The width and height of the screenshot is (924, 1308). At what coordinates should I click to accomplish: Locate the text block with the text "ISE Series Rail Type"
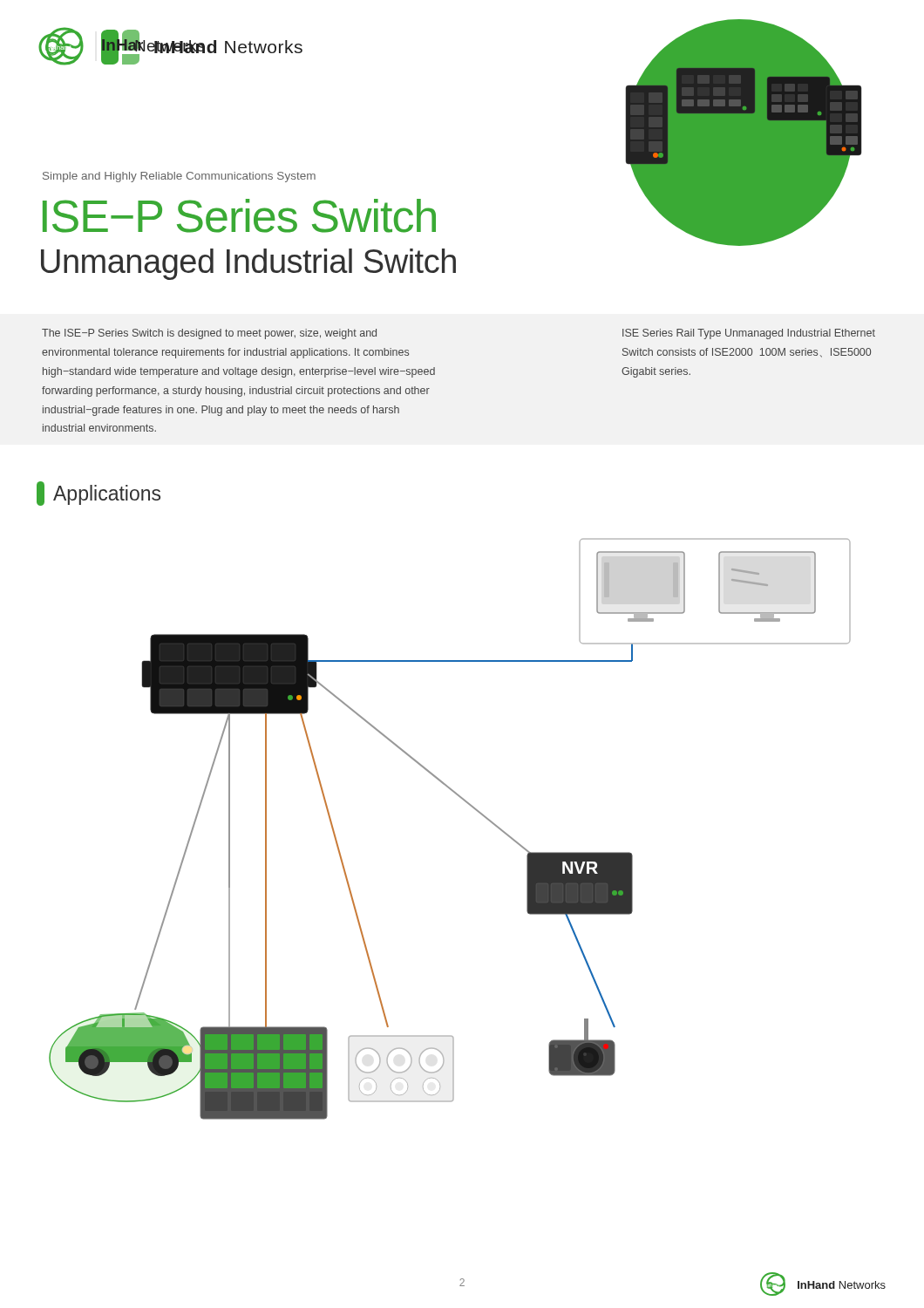pyautogui.click(x=750, y=353)
